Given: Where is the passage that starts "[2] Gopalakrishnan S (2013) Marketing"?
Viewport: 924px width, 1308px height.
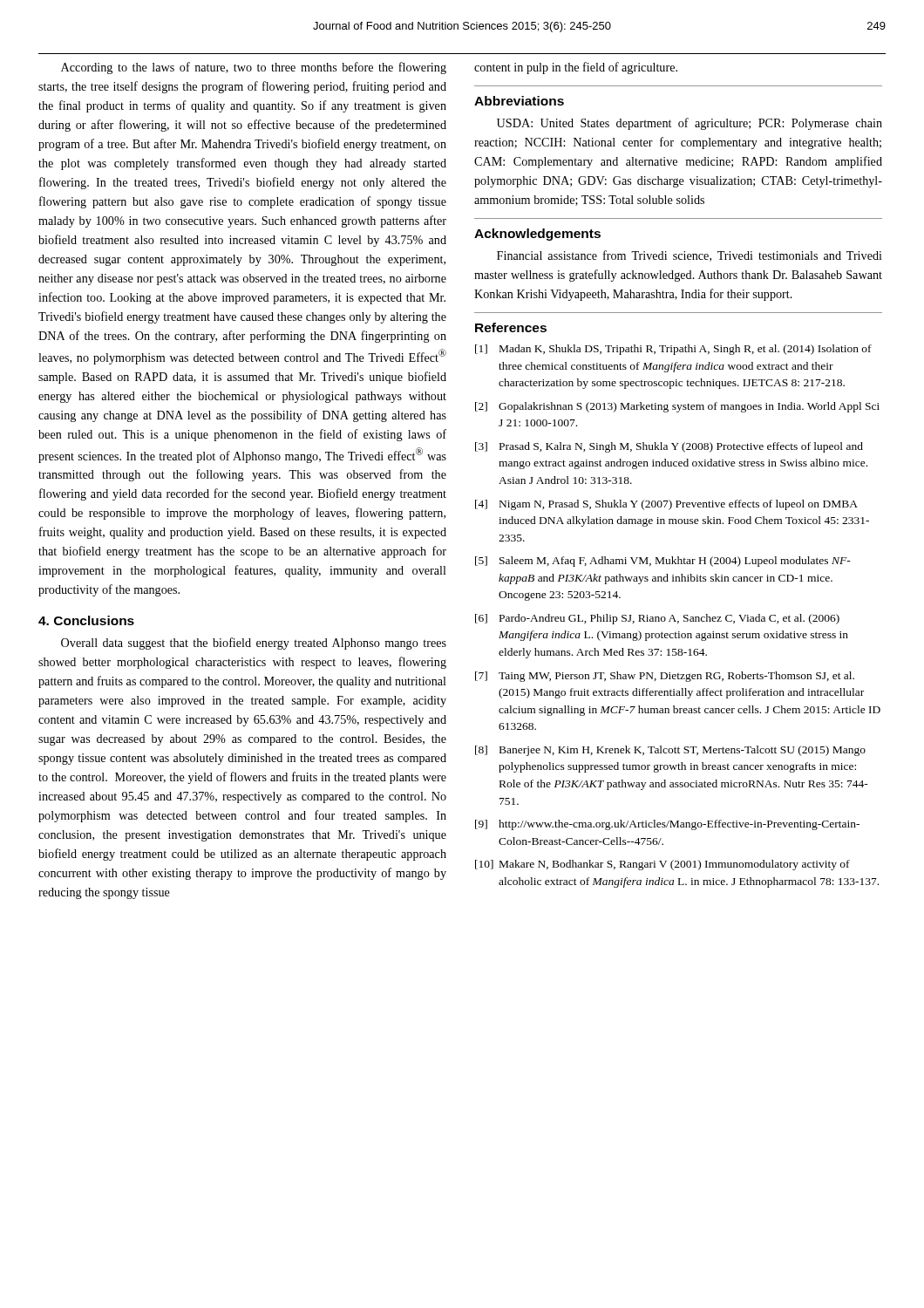Looking at the screenshot, I should click(678, 414).
